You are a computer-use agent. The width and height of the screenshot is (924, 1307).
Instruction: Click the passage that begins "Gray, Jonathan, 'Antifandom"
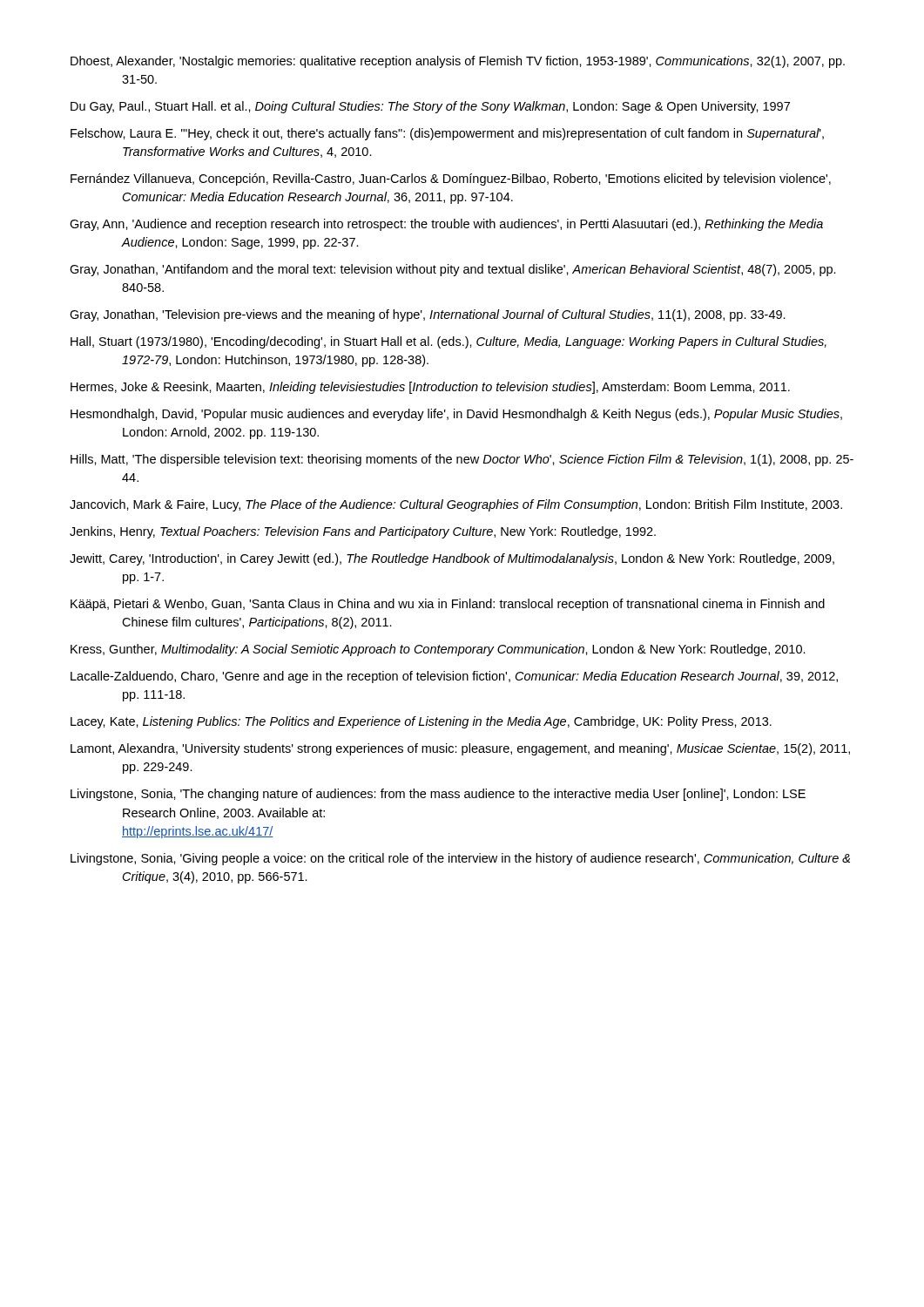point(453,279)
